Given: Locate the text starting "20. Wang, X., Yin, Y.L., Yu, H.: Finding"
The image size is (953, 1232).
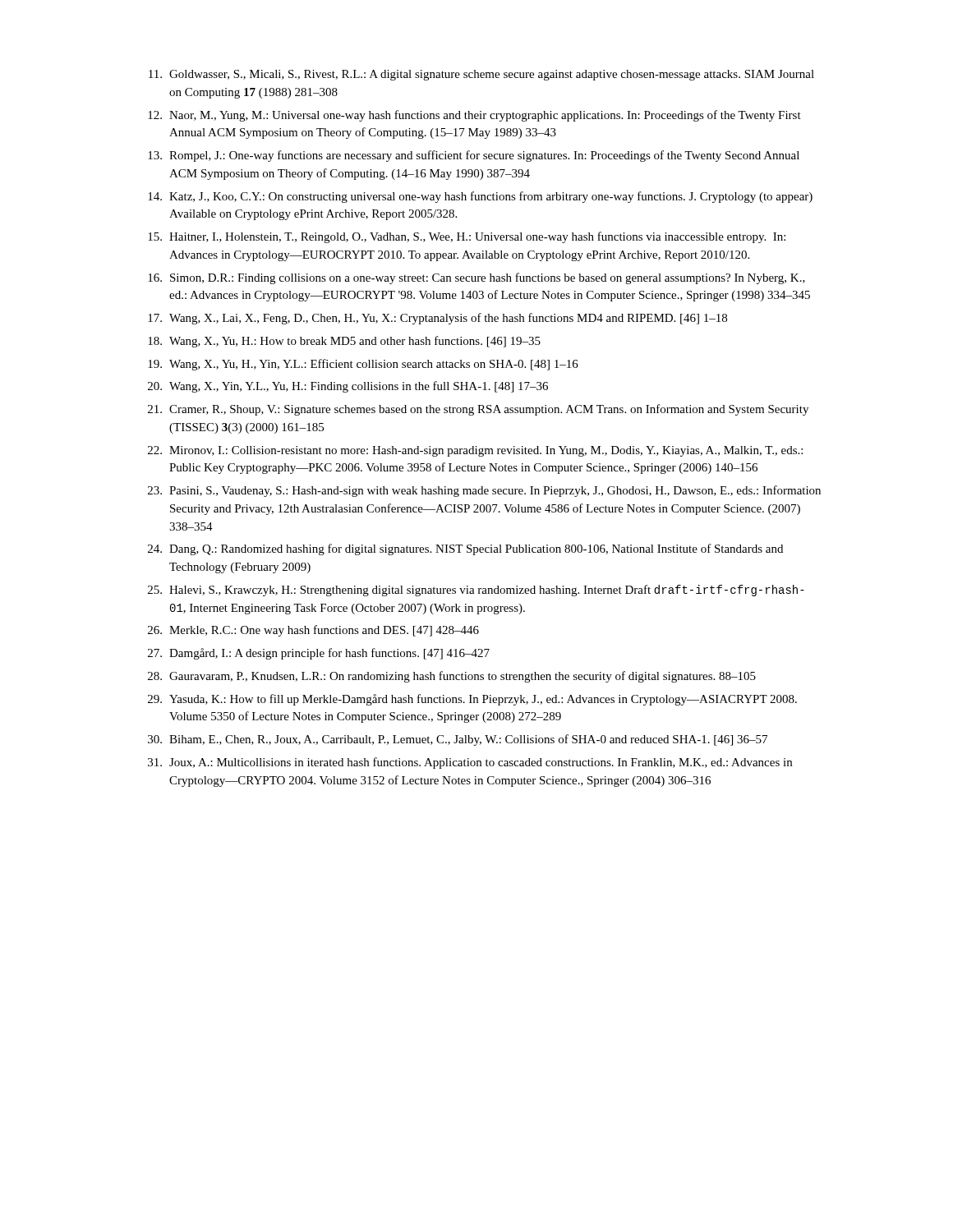Looking at the screenshot, I should (x=476, y=387).
